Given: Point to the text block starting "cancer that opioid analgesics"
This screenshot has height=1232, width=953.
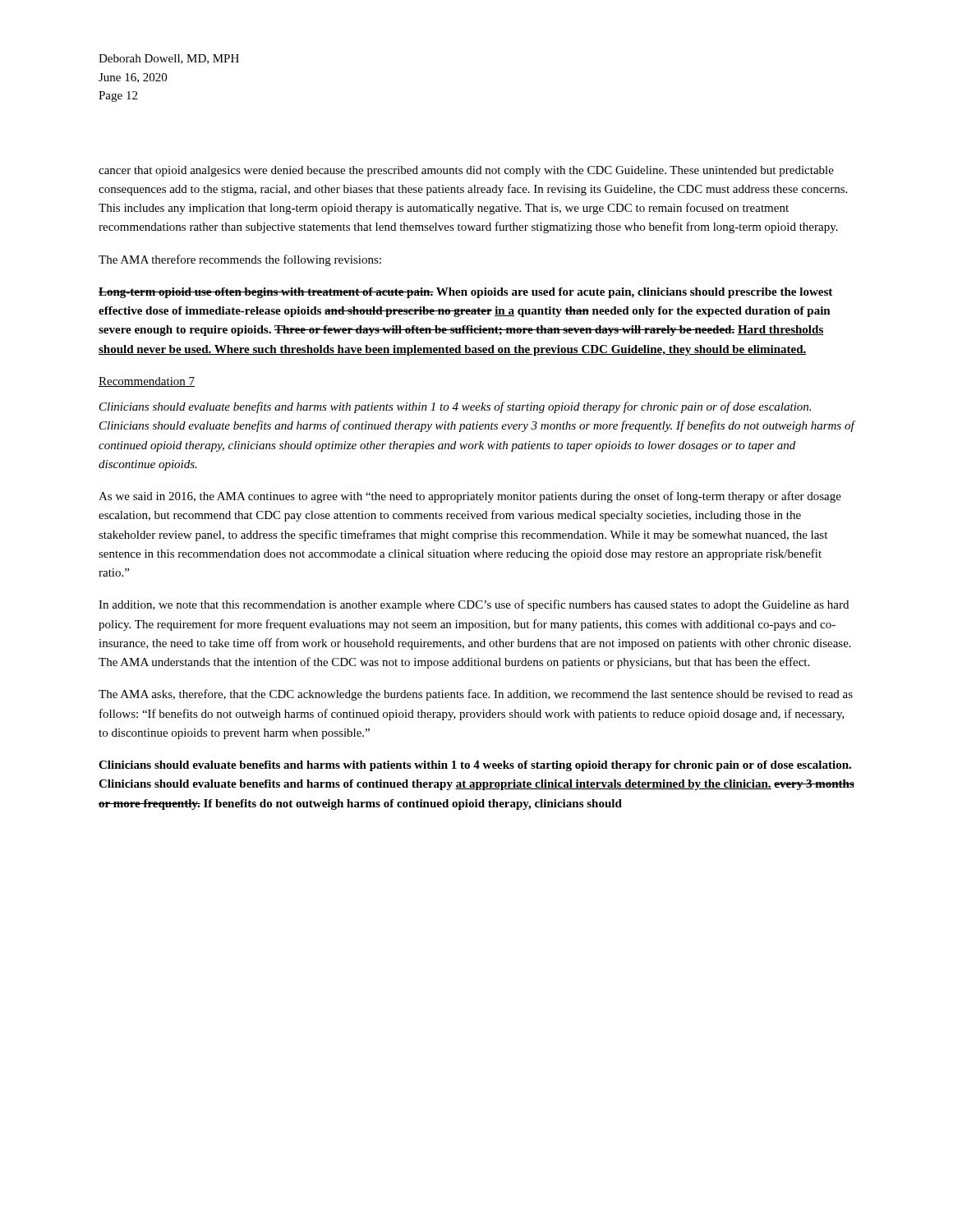Looking at the screenshot, I should (x=473, y=198).
